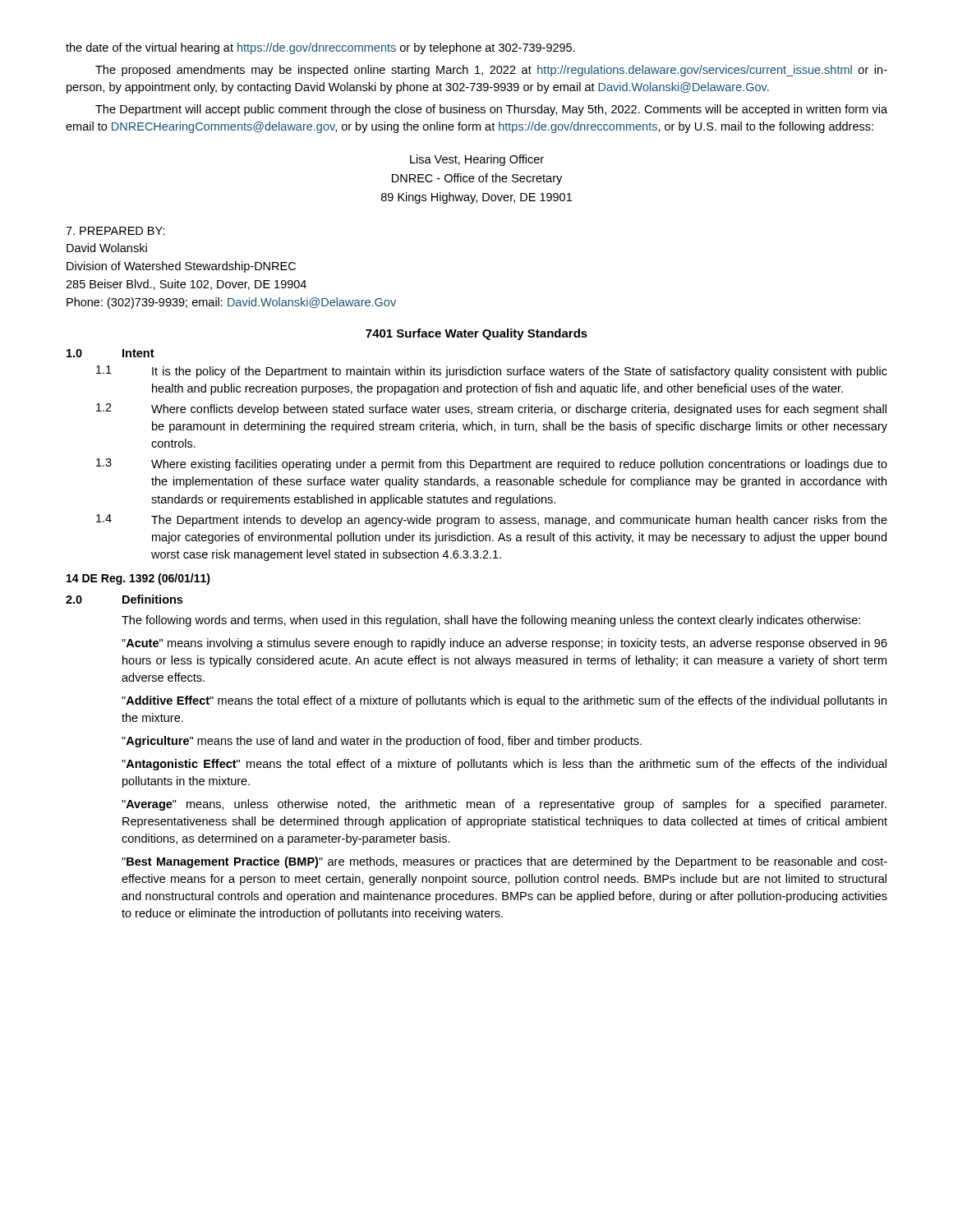953x1232 pixels.
Task: Locate the list item with the text "4 The Department intends to"
Action: tap(476, 537)
